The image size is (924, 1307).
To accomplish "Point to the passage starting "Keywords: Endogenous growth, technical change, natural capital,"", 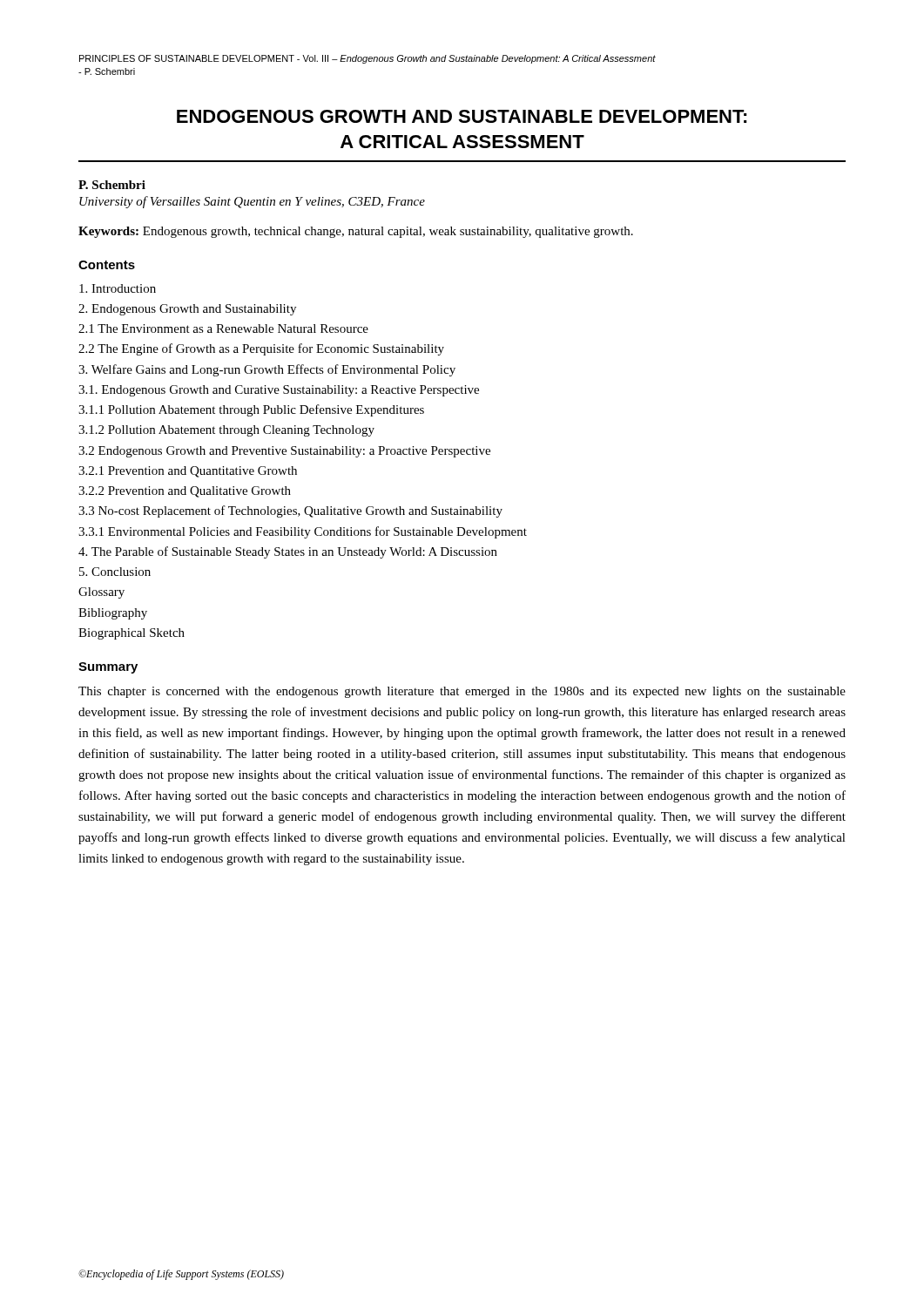I will 356,231.
